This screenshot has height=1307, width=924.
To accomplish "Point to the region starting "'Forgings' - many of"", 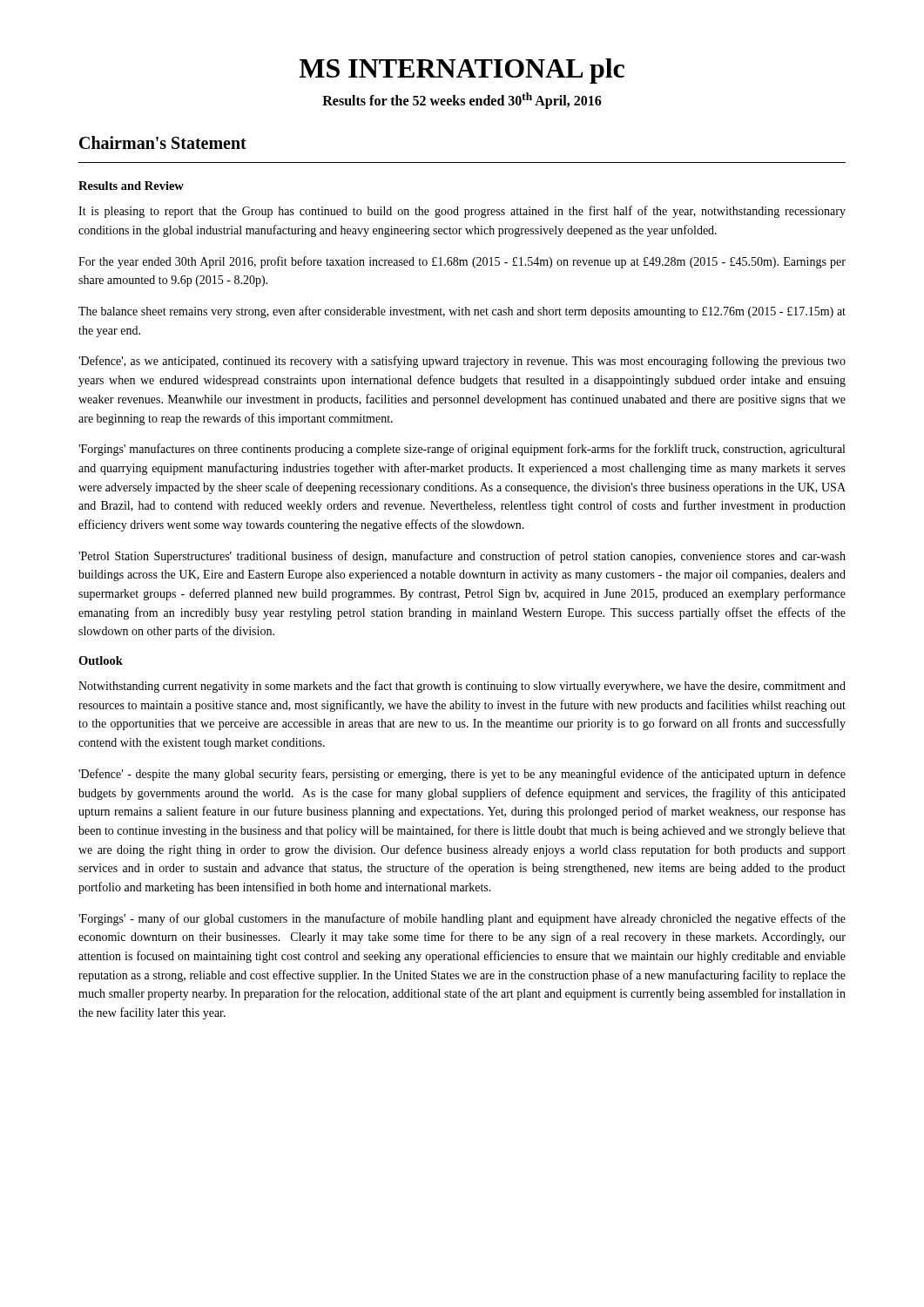I will click(x=462, y=966).
